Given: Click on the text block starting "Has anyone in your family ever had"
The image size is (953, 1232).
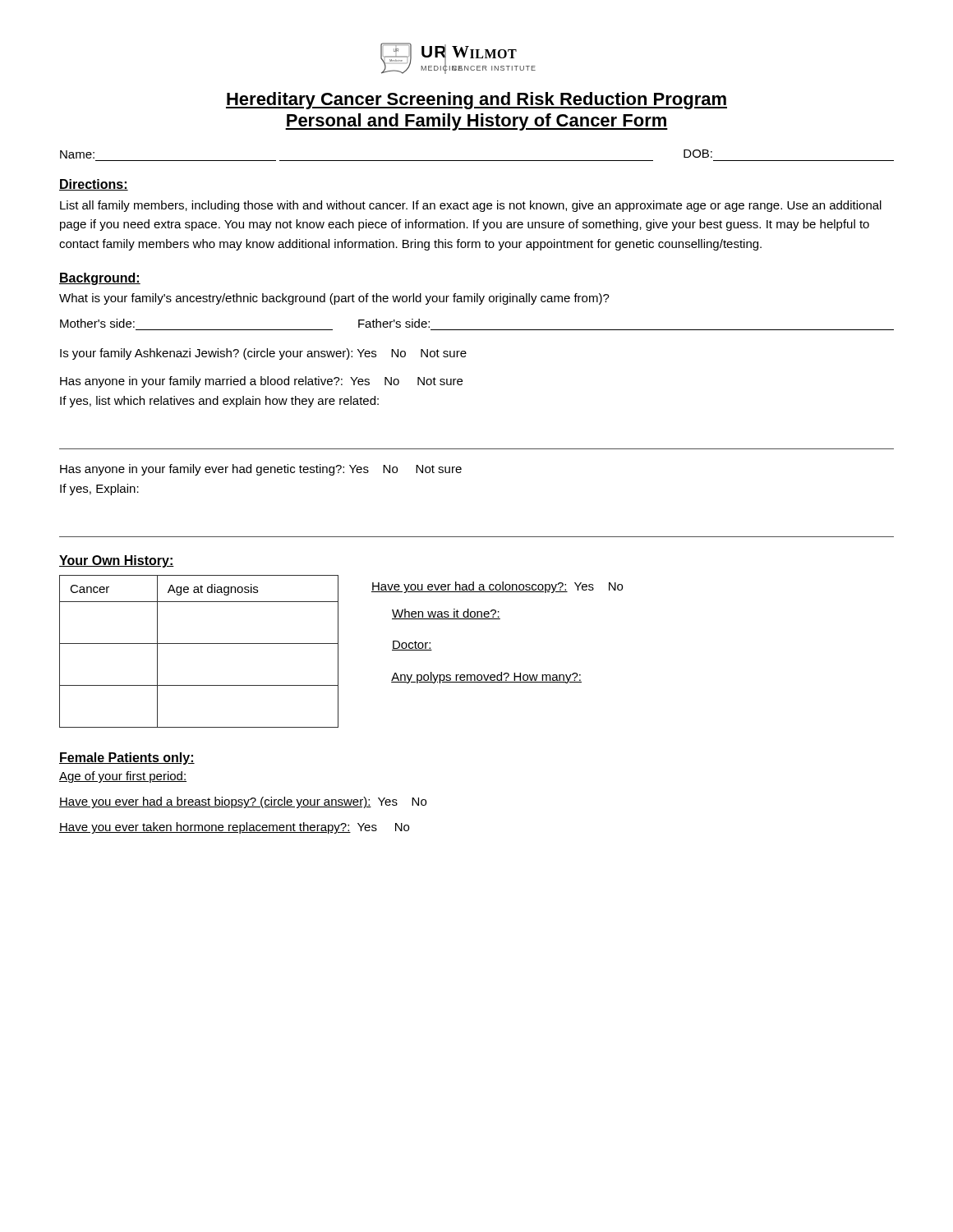Looking at the screenshot, I should pos(261,479).
